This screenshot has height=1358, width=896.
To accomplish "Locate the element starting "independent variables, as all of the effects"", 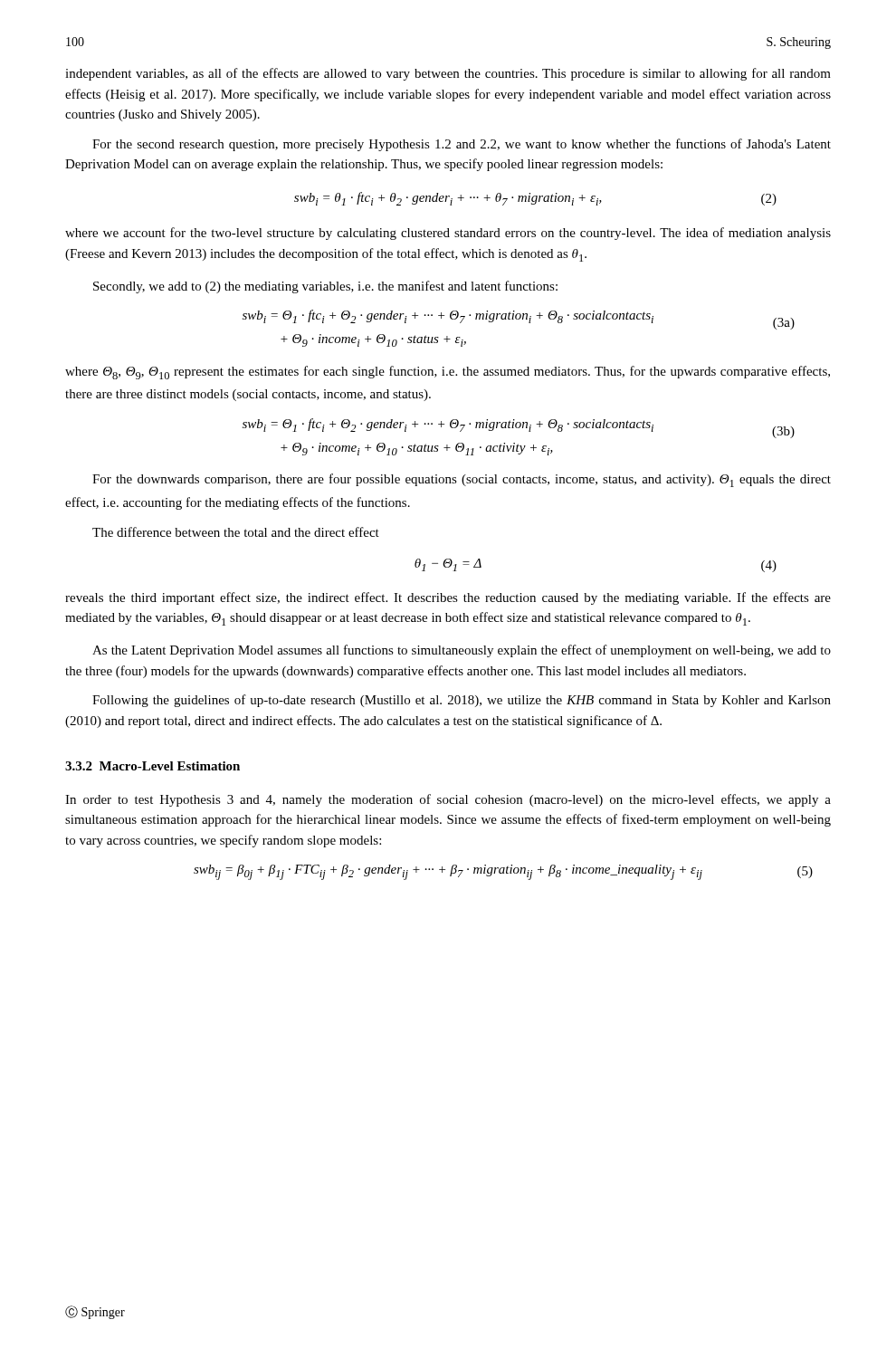I will click(x=448, y=94).
